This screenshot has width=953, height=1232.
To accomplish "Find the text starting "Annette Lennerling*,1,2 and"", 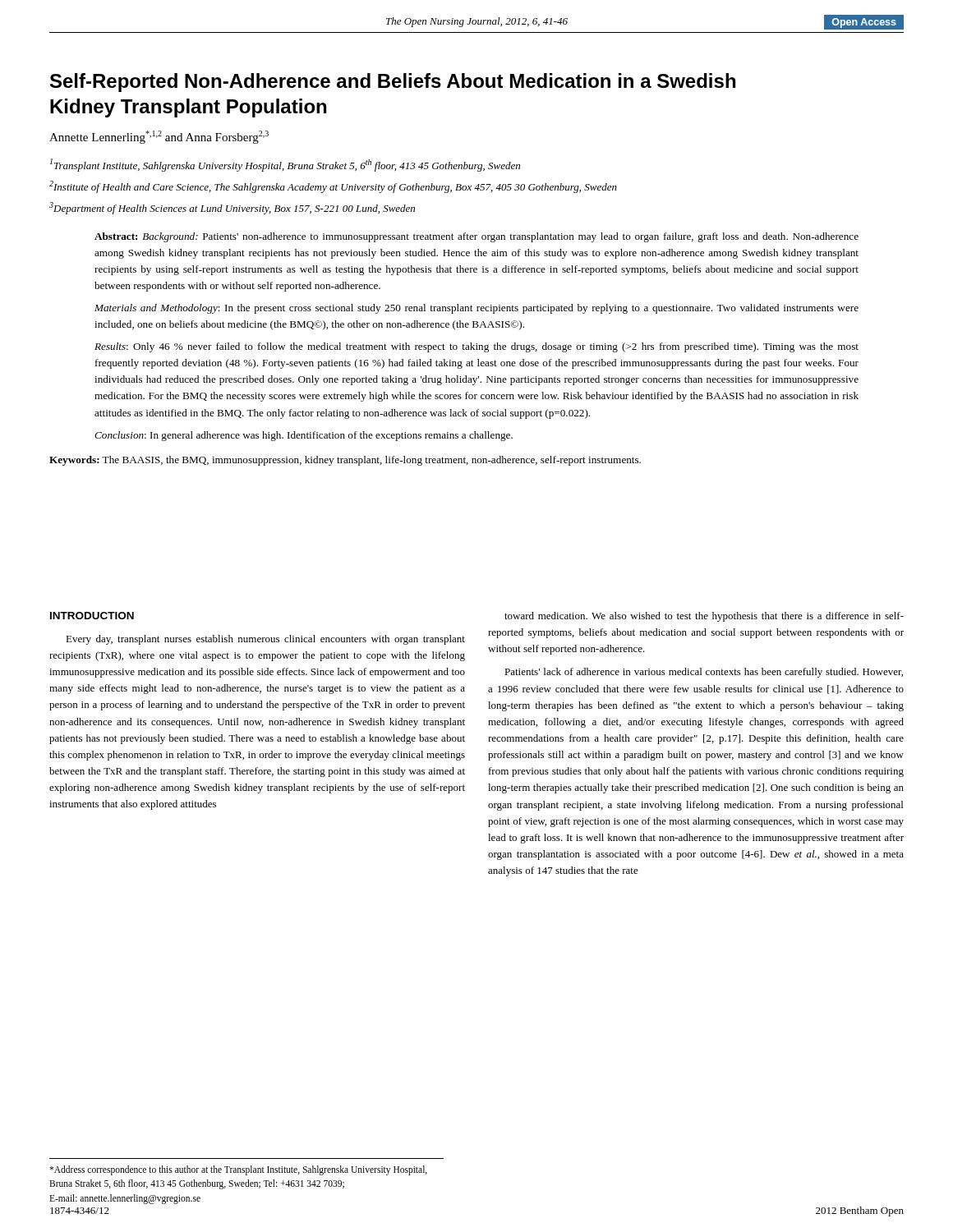I will pyautogui.click(x=159, y=137).
